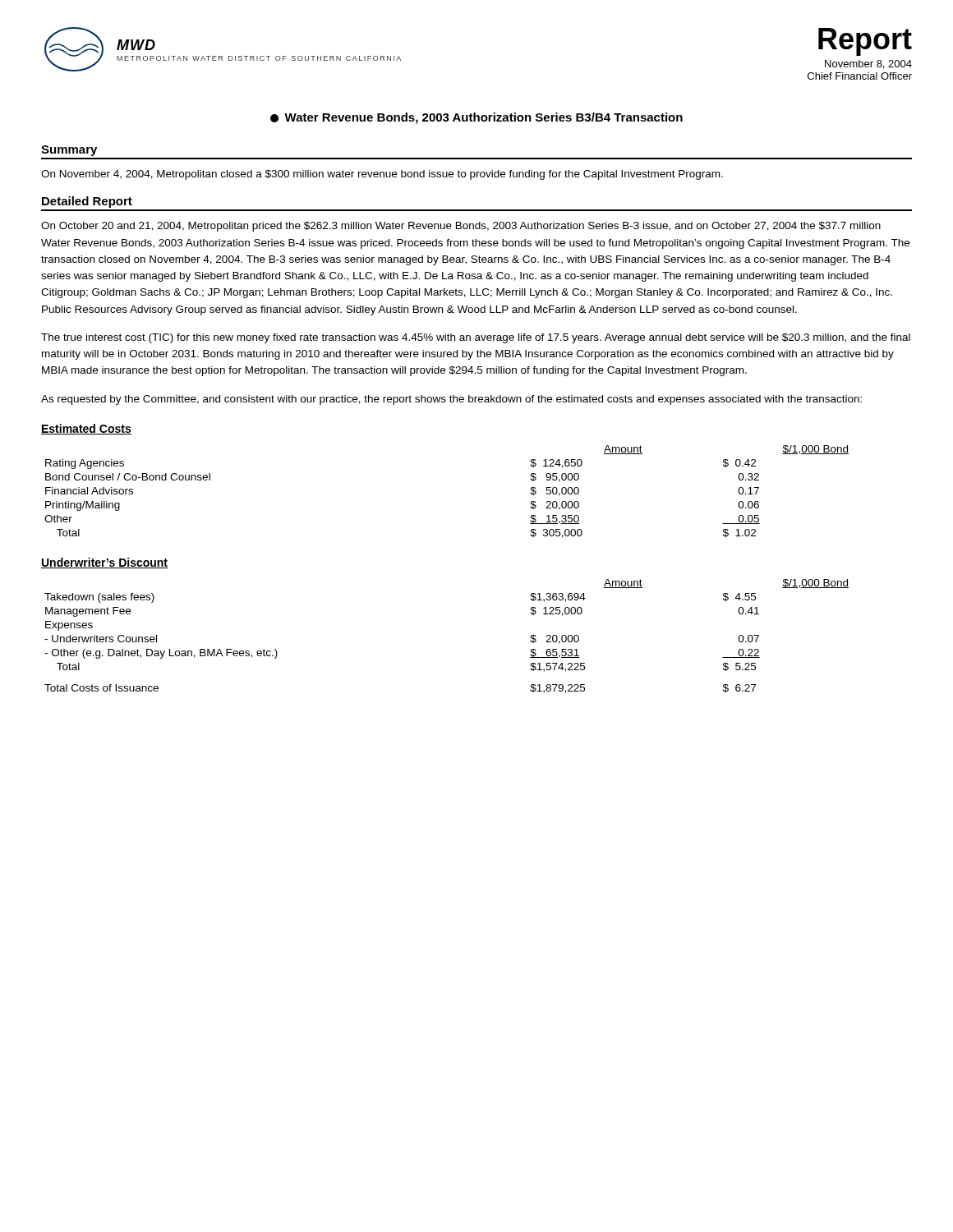Find the table that mentions "$ 95,000"
The height and width of the screenshot is (1232, 953).
point(476,491)
